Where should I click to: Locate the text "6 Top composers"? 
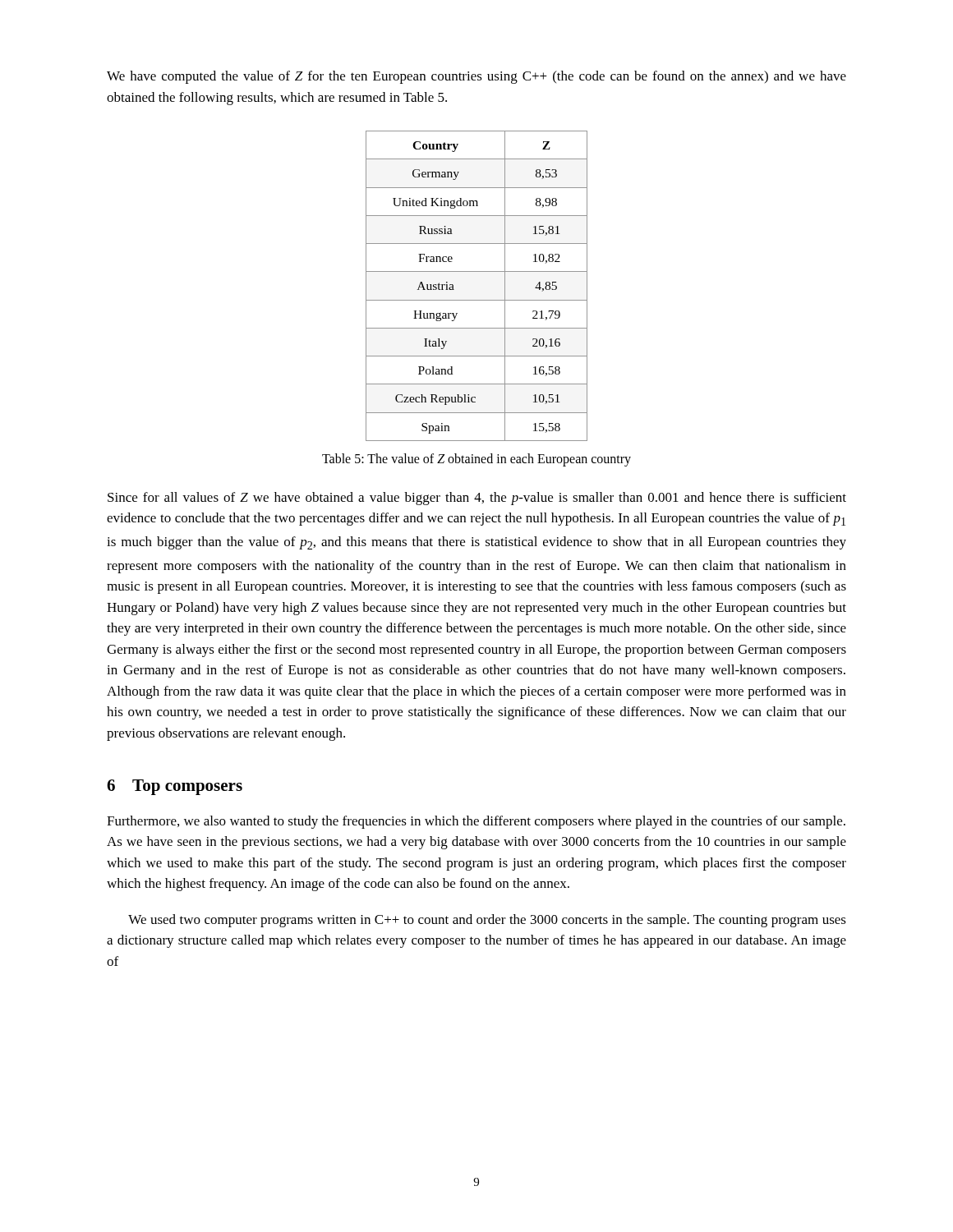(175, 785)
